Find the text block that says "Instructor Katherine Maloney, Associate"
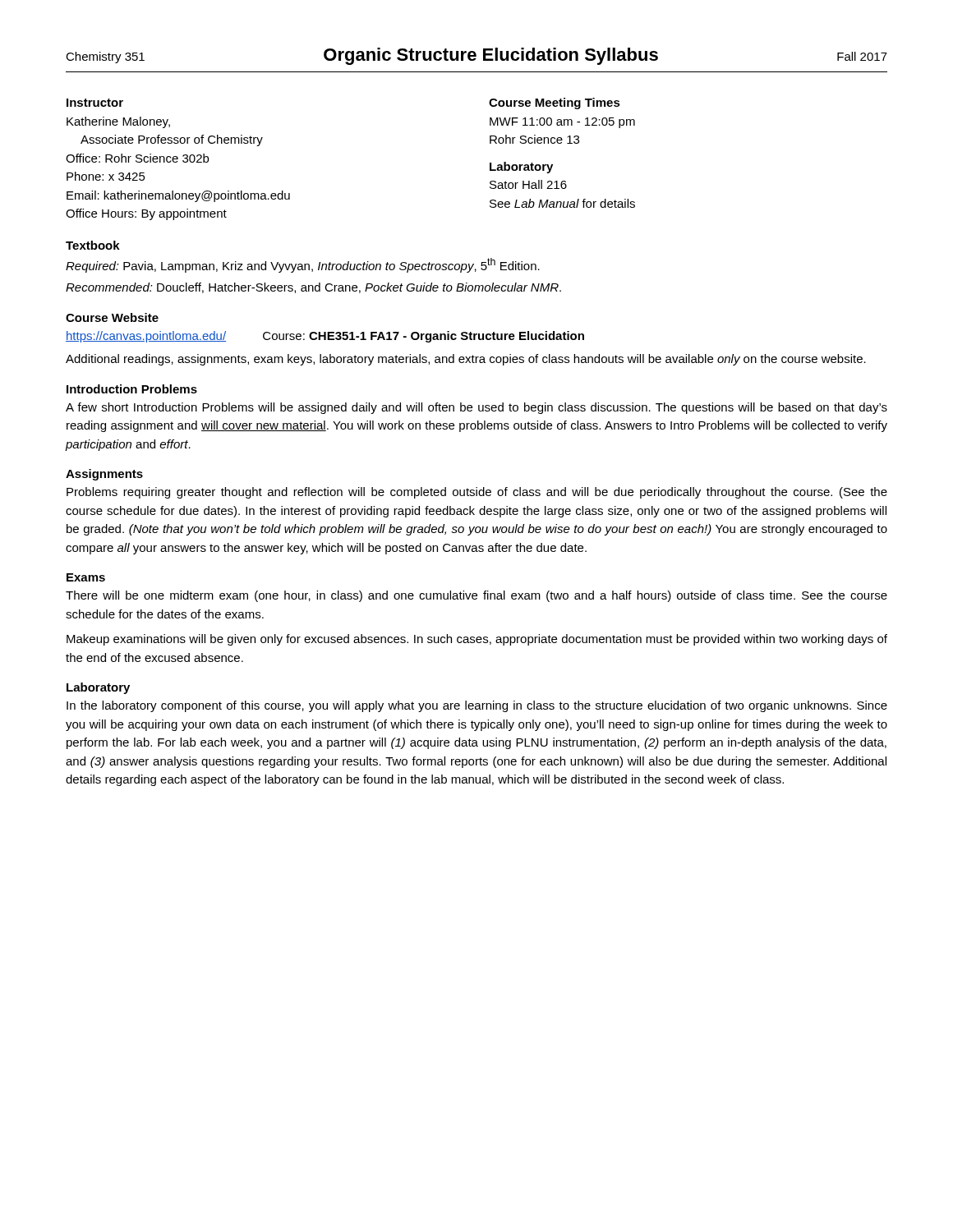 coord(95,103)
